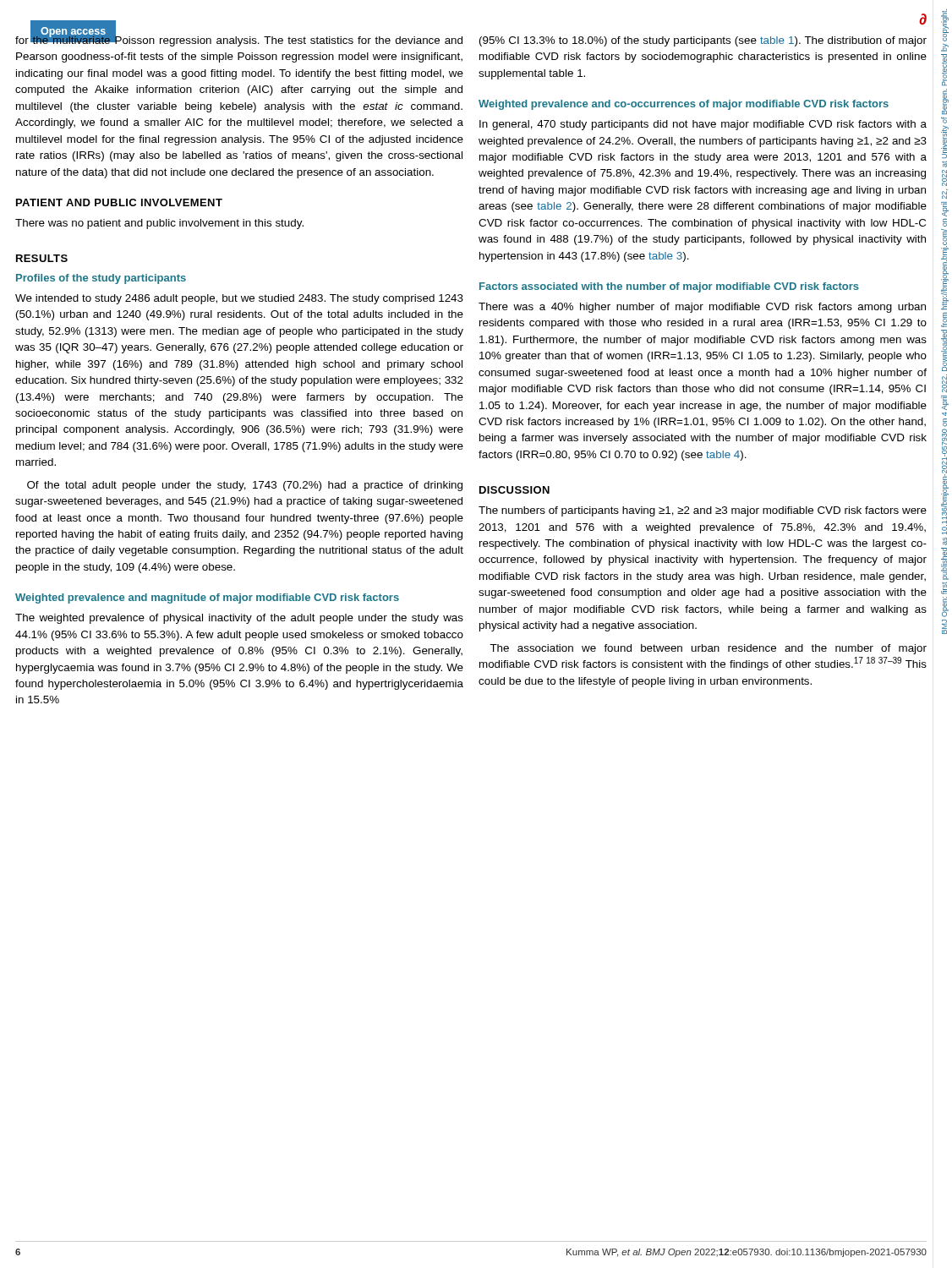Point to the block beginning "There was a 40%"
The height and width of the screenshot is (1268, 952).
[x=703, y=381]
